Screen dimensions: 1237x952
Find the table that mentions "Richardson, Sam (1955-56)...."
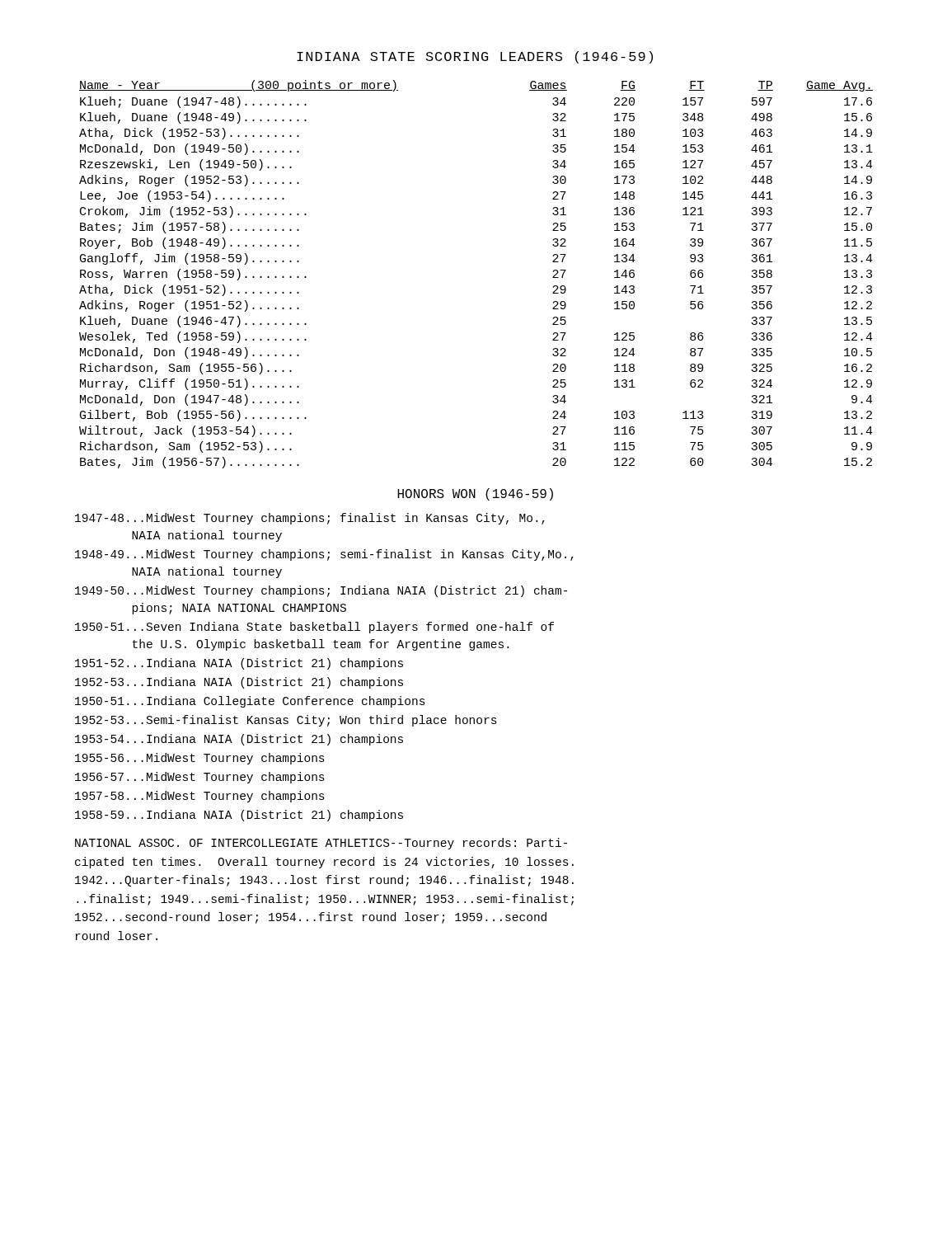click(x=476, y=275)
